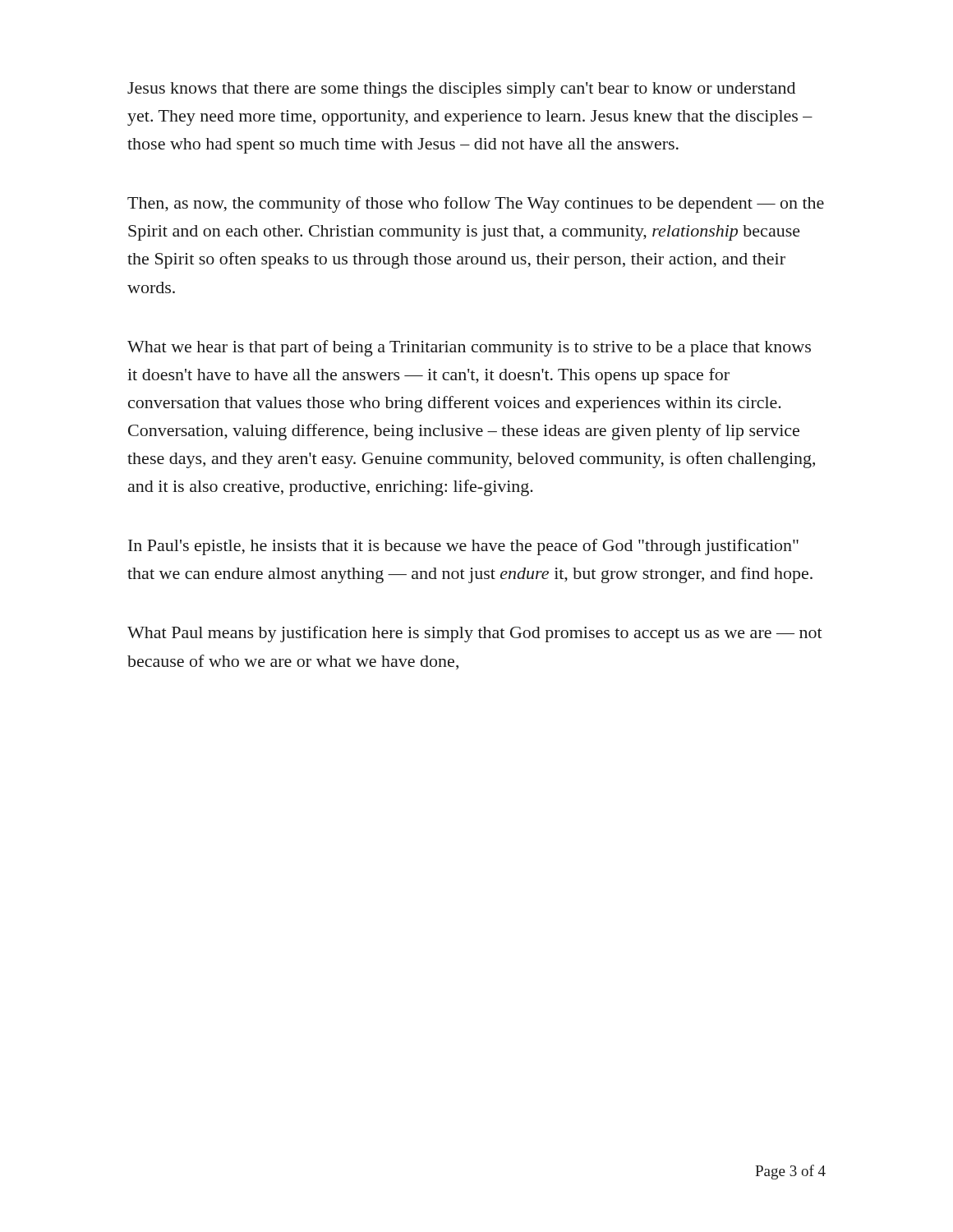
Task: Locate the element starting "In Paul's epistle, he insists that it"
Action: point(470,559)
